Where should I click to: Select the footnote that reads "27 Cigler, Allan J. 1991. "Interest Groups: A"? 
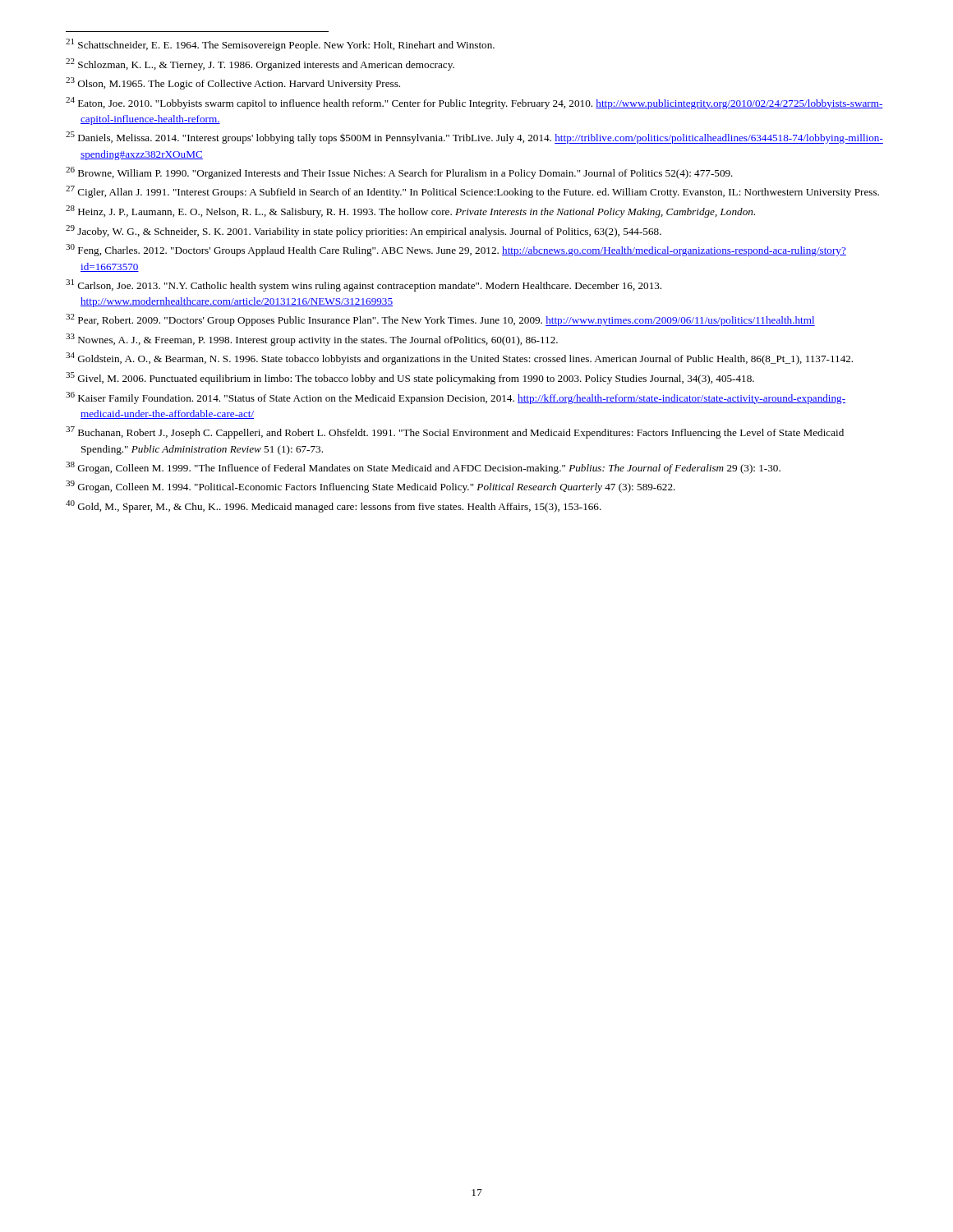(x=473, y=191)
